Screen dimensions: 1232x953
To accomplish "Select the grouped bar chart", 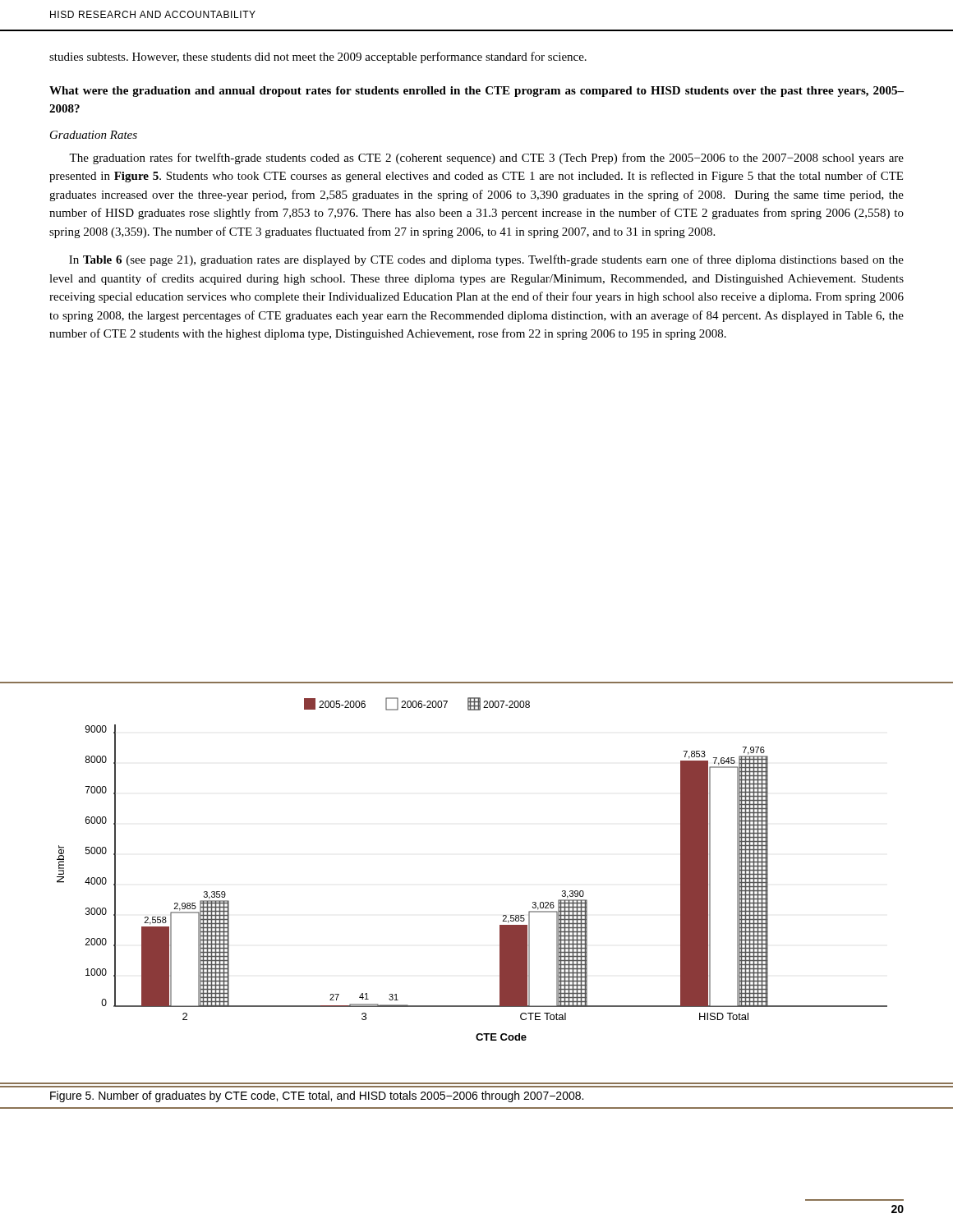I will [476, 885].
